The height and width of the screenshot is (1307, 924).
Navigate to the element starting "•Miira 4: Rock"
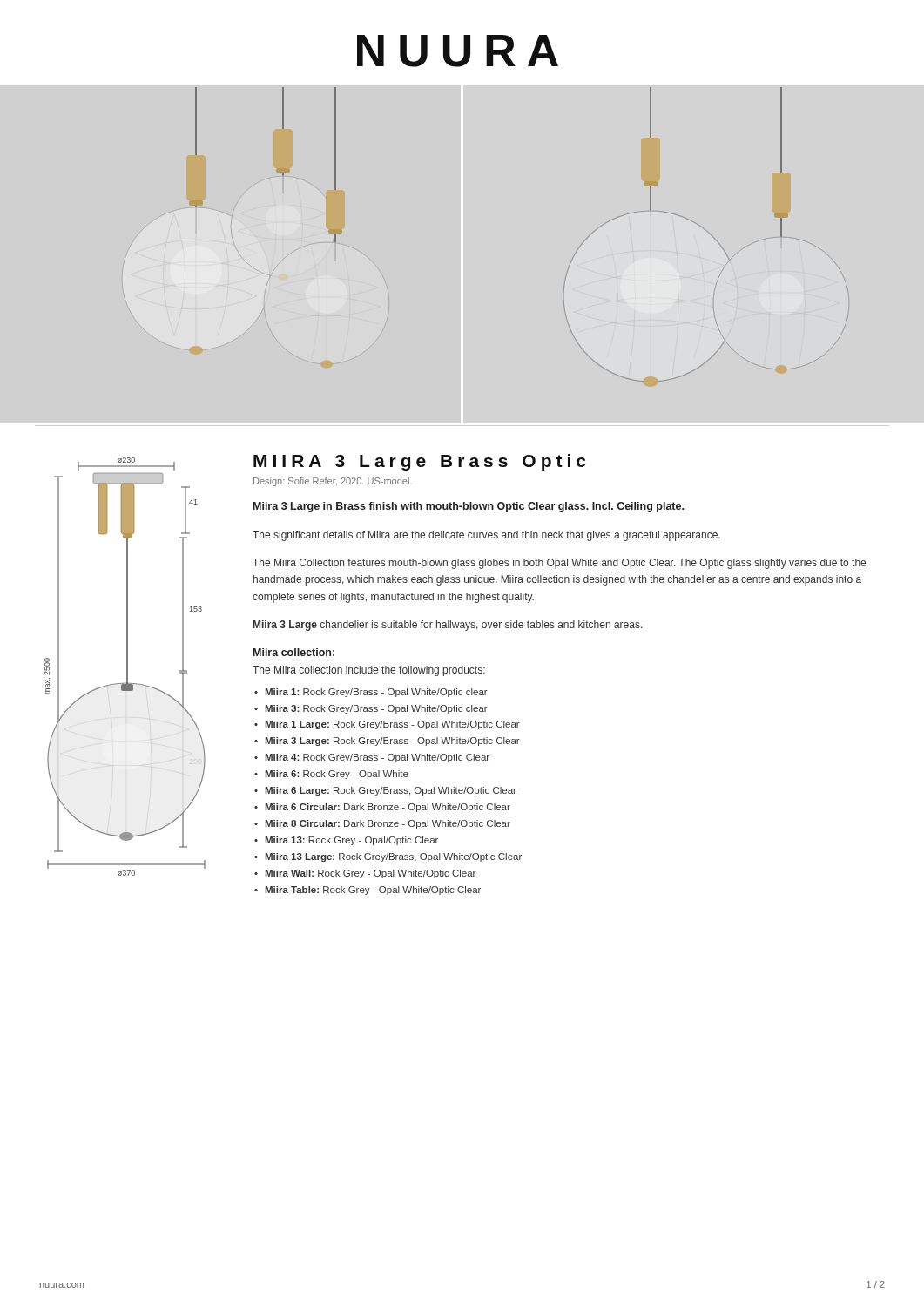click(x=372, y=758)
